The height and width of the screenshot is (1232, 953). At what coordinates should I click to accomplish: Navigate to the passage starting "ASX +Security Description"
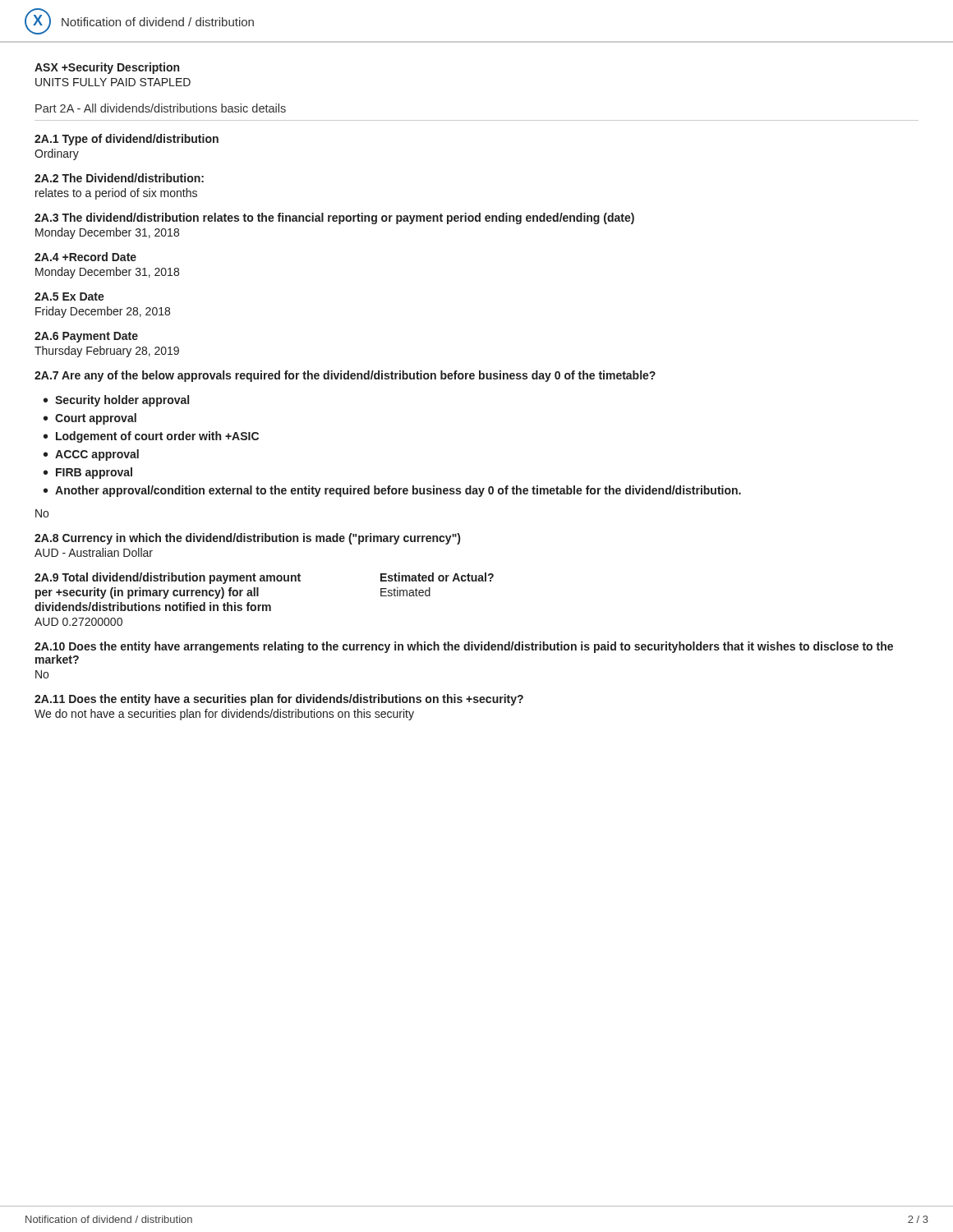tap(107, 68)
